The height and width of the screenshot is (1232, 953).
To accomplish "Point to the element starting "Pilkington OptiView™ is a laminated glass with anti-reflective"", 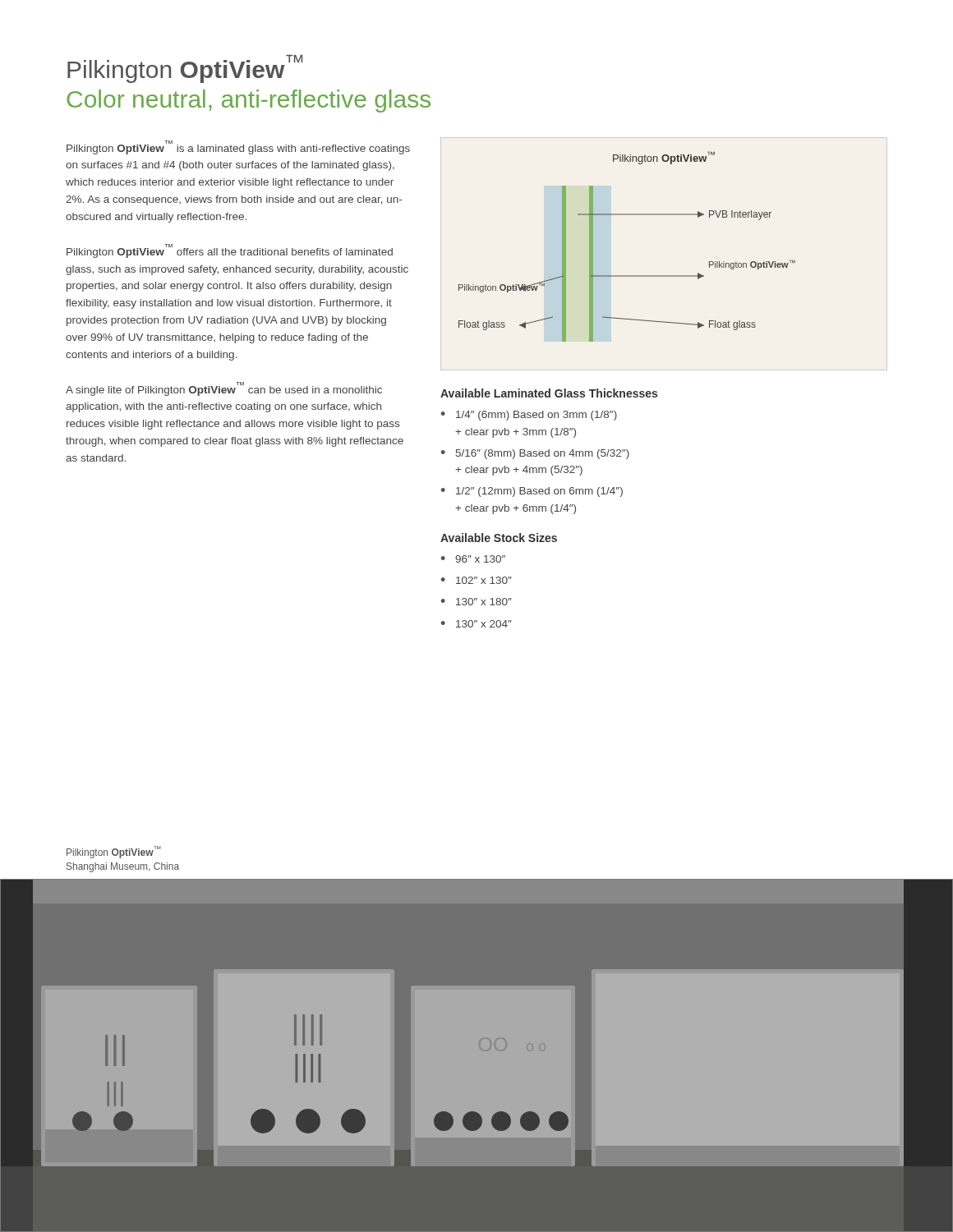I will [x=238, y=181].
